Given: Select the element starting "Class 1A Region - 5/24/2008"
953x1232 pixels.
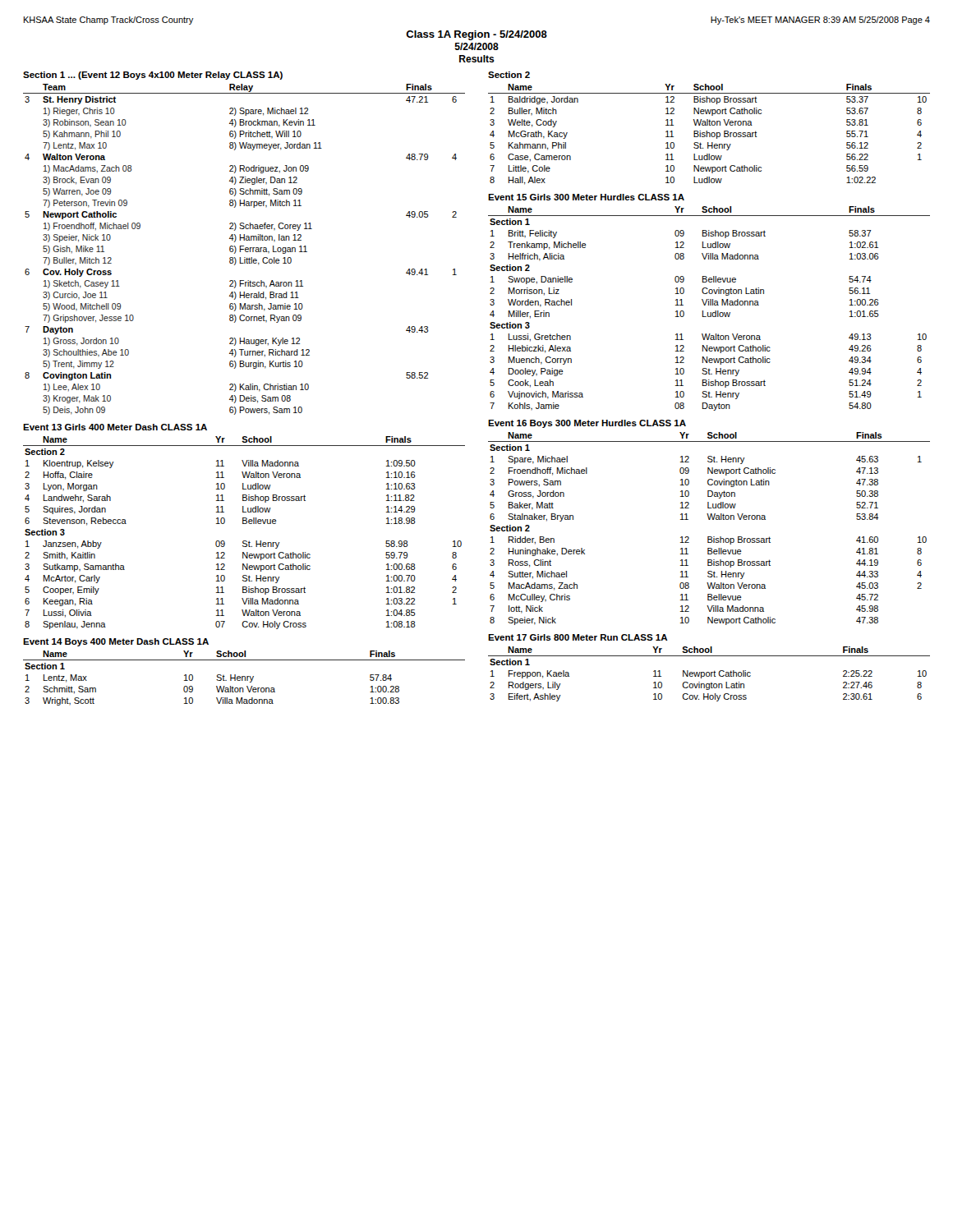Looking at the screenshot, I should 476,34.
